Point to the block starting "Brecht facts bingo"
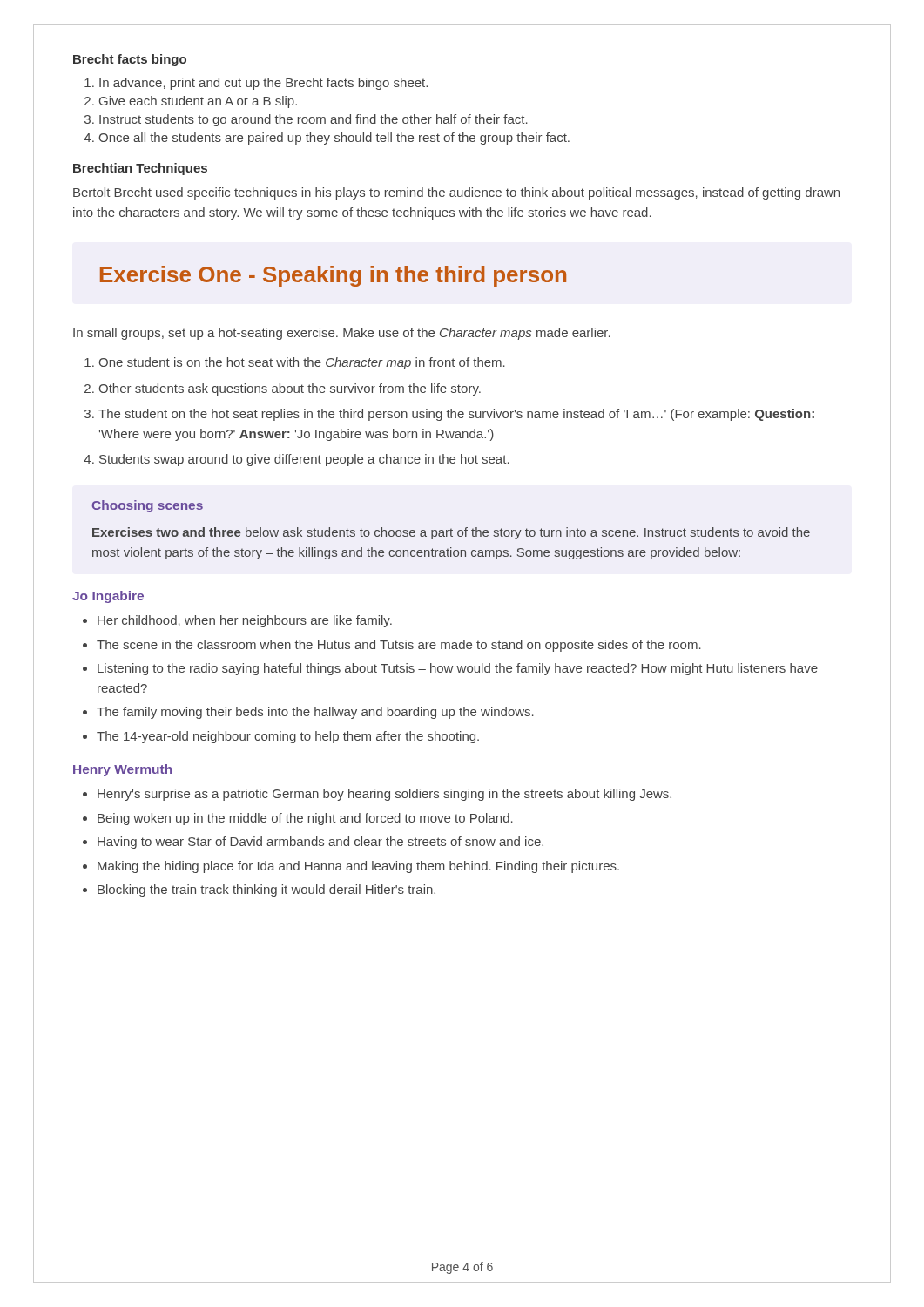 pos(130,59)
